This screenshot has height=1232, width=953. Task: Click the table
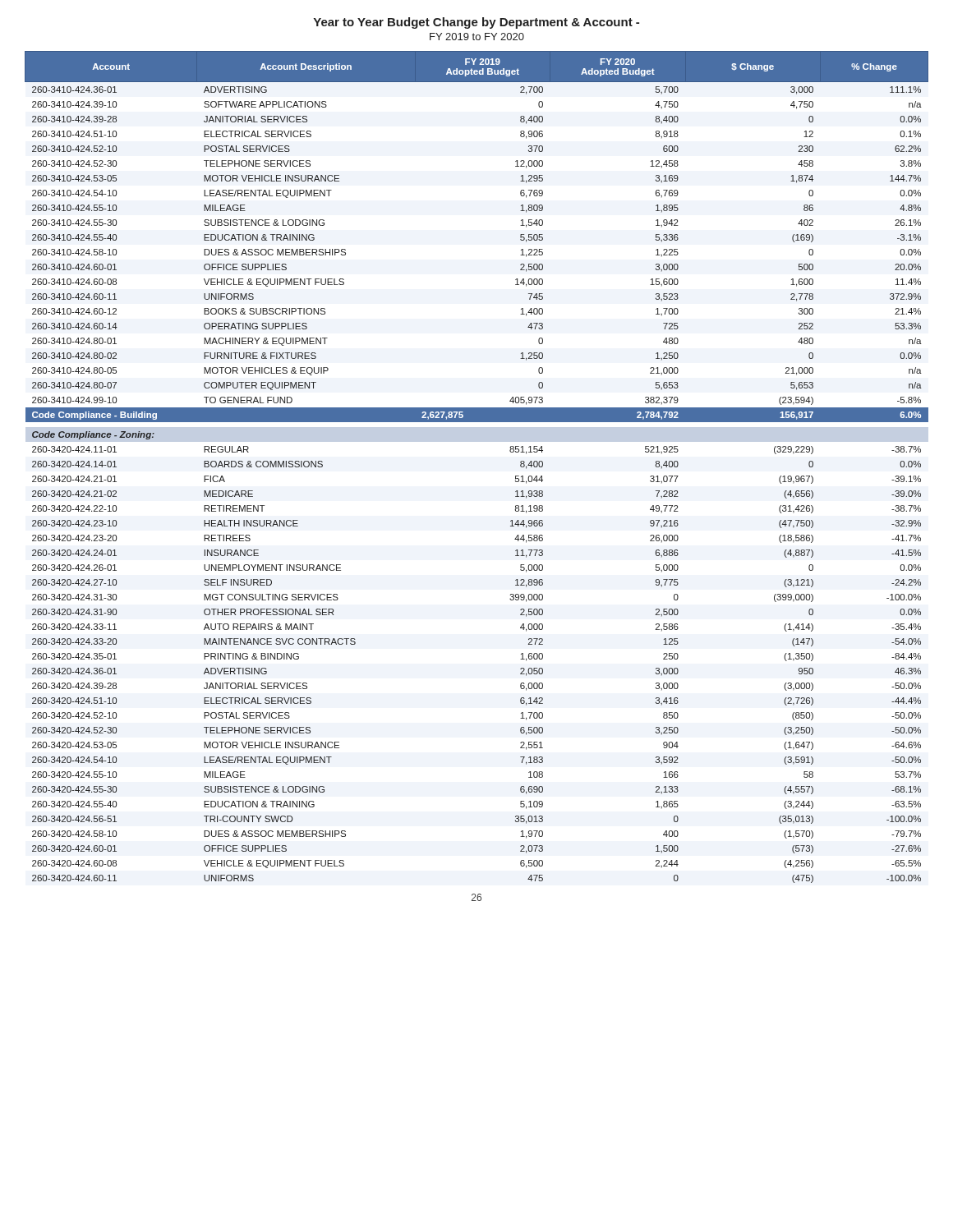tap(476, 468)
